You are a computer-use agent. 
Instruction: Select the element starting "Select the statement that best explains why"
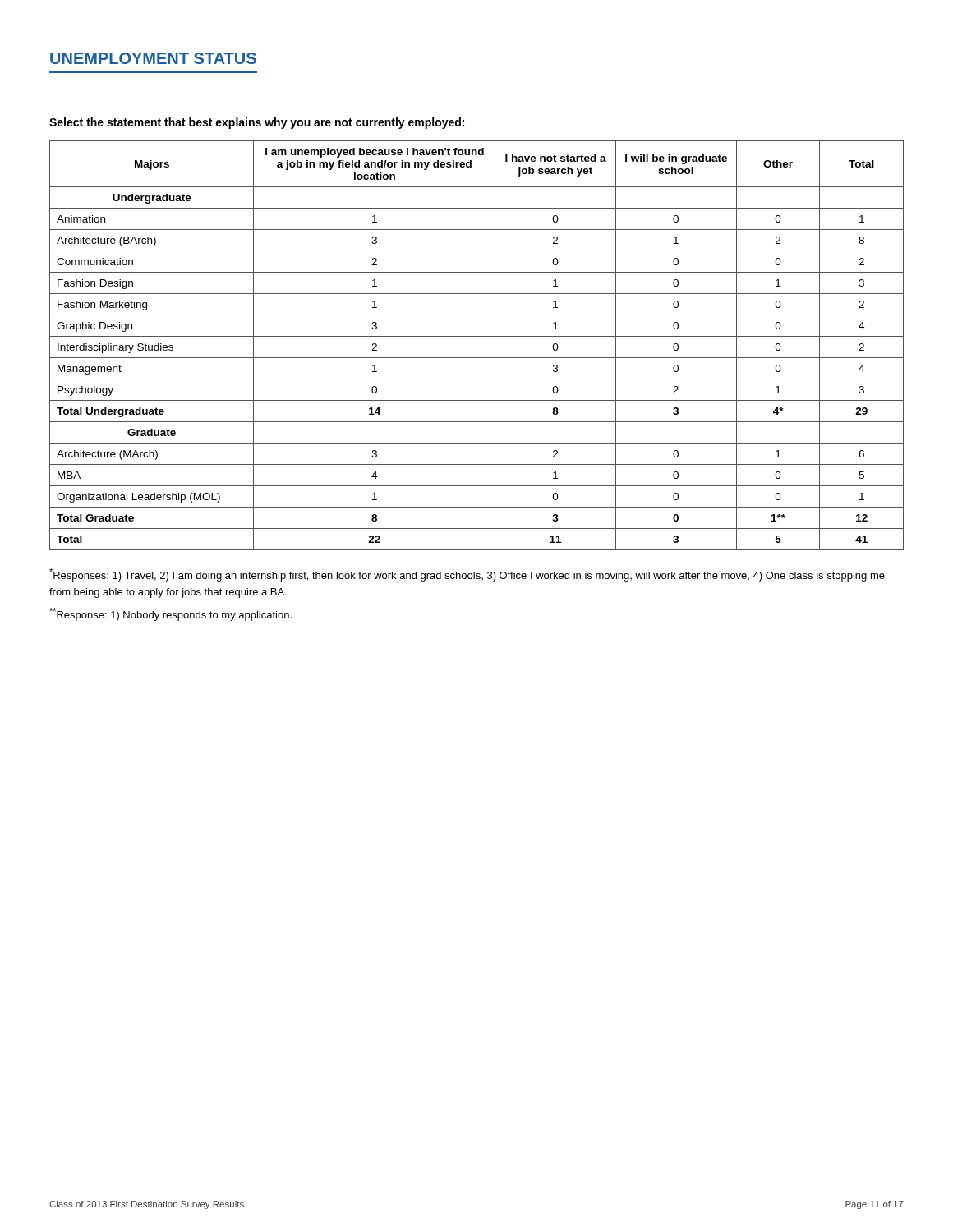[x=257, y=122]
